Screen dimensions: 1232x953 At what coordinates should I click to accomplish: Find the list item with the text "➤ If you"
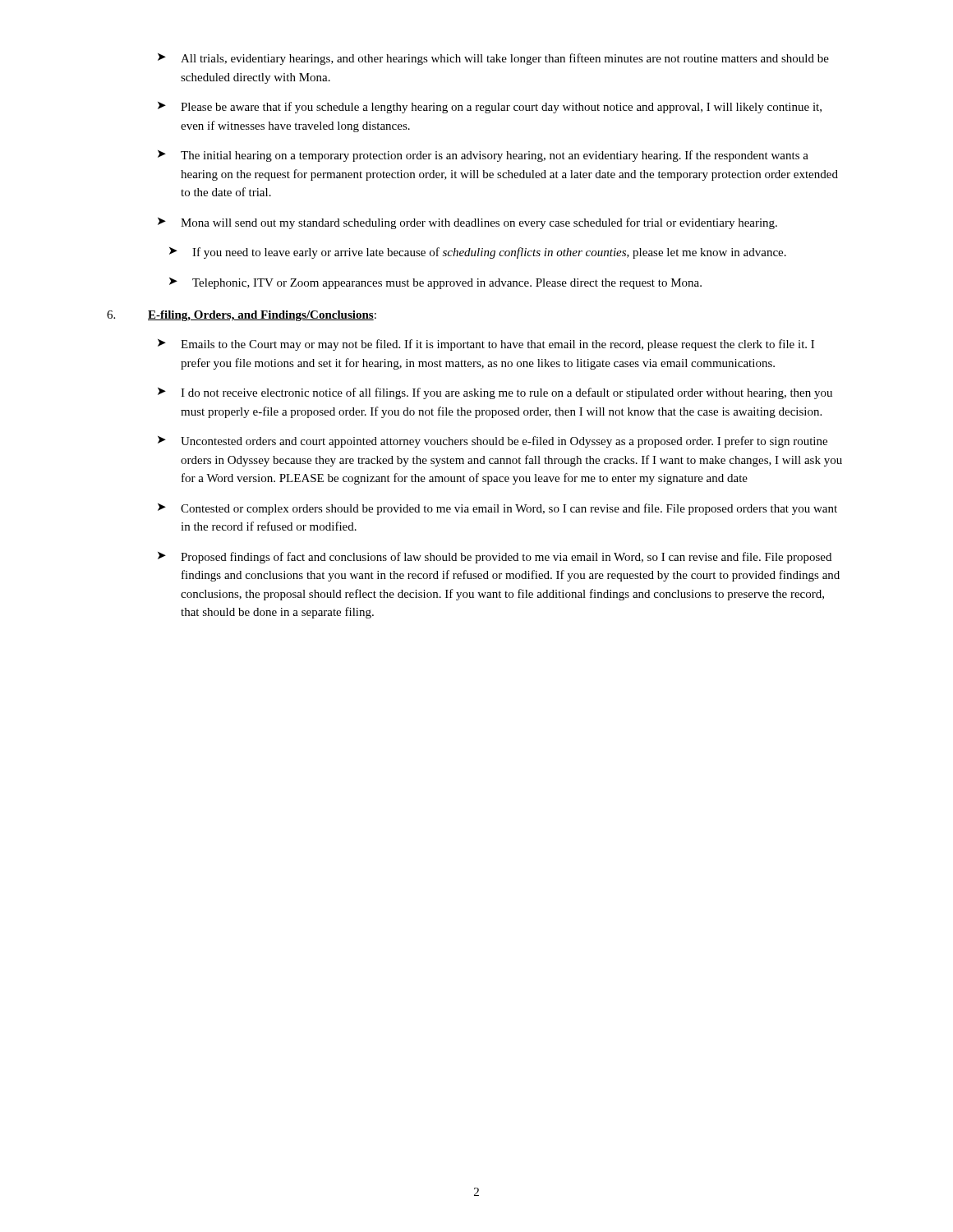click(507, 252)
